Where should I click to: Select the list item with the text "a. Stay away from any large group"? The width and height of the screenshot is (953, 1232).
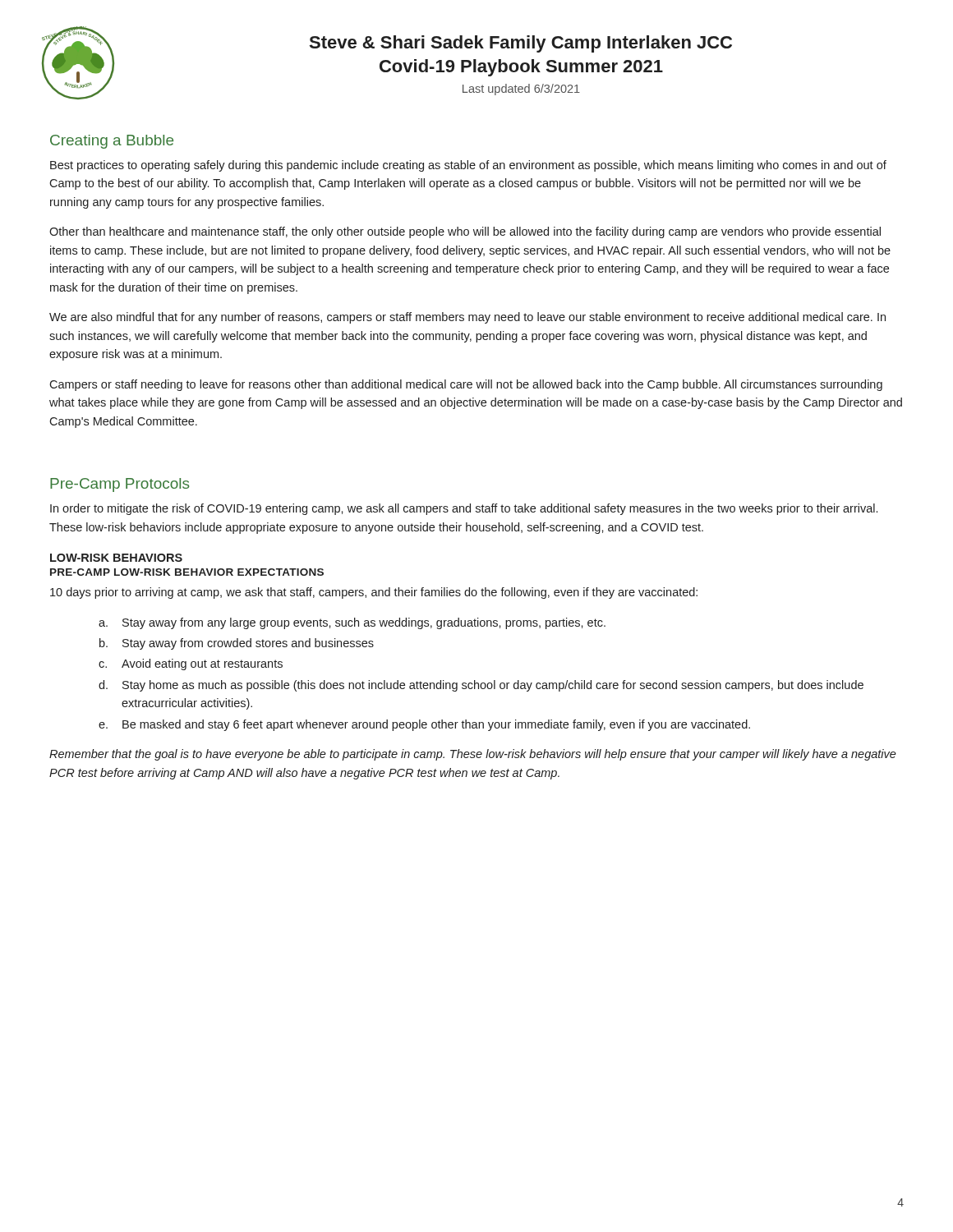coord(501,622)
